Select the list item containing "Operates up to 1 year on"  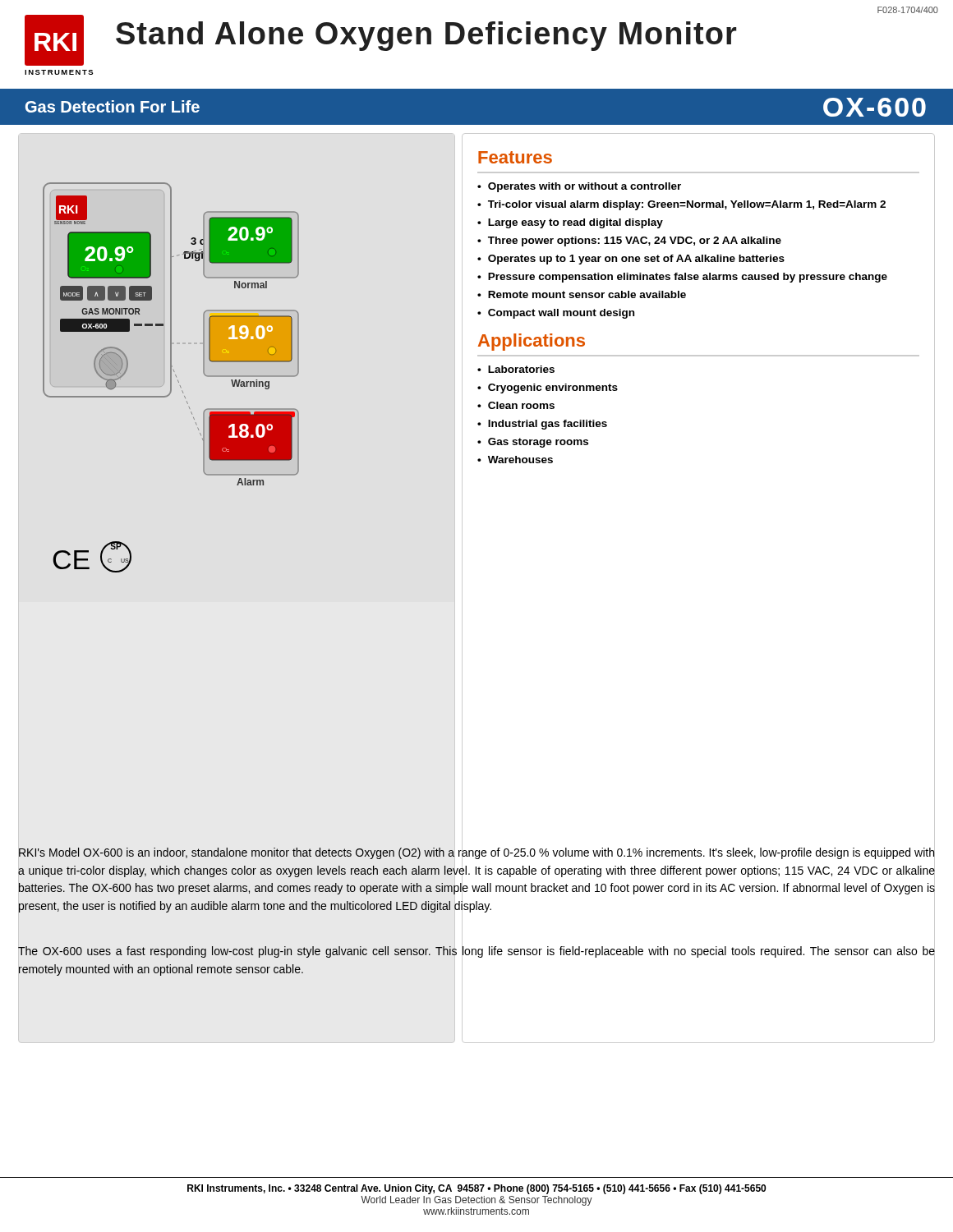pos(636,258)
